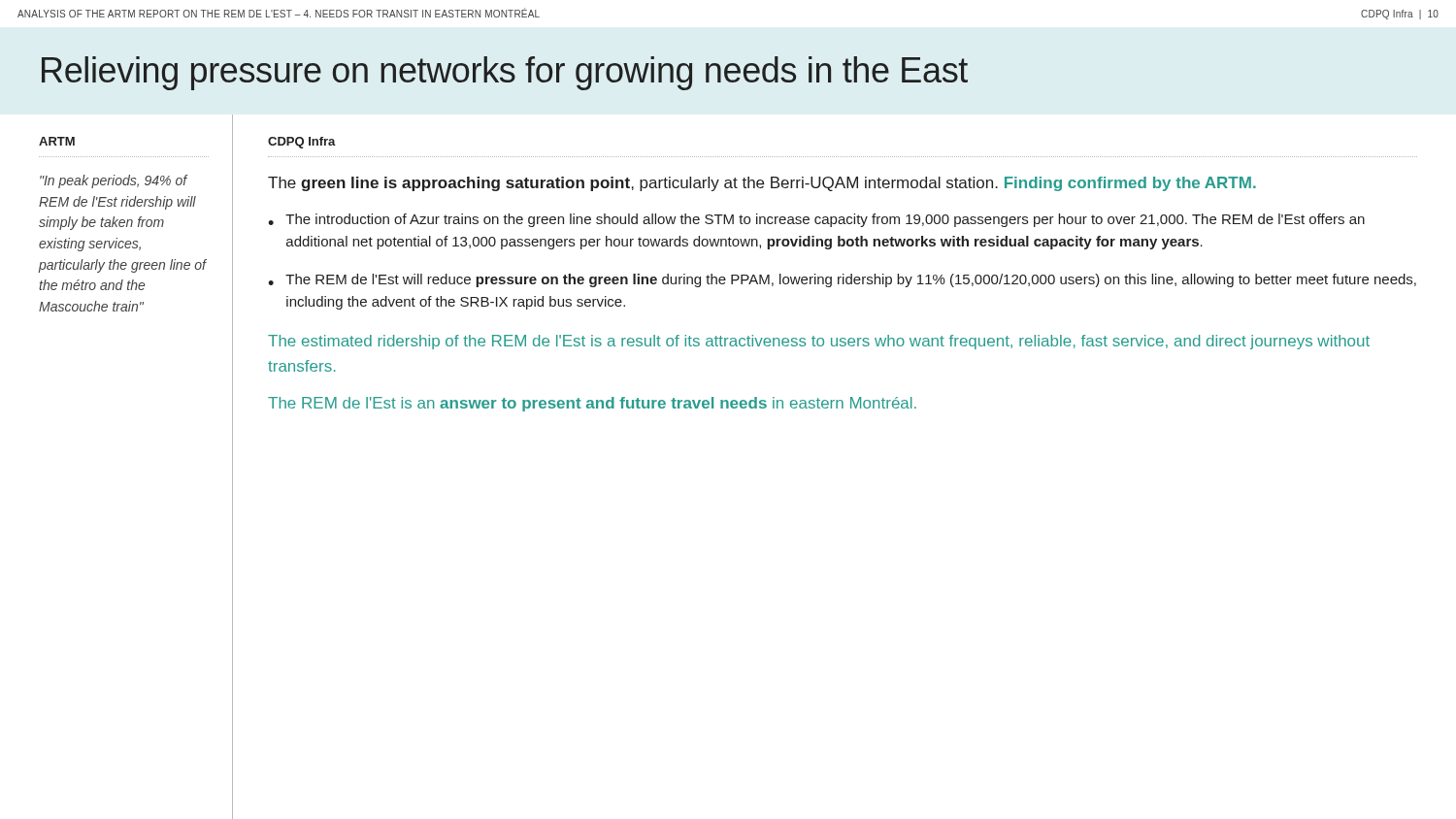Screen dimensions: 819x1456
Task: Click on the block starting "CDPQ Infra"
Action: [302, 141]
